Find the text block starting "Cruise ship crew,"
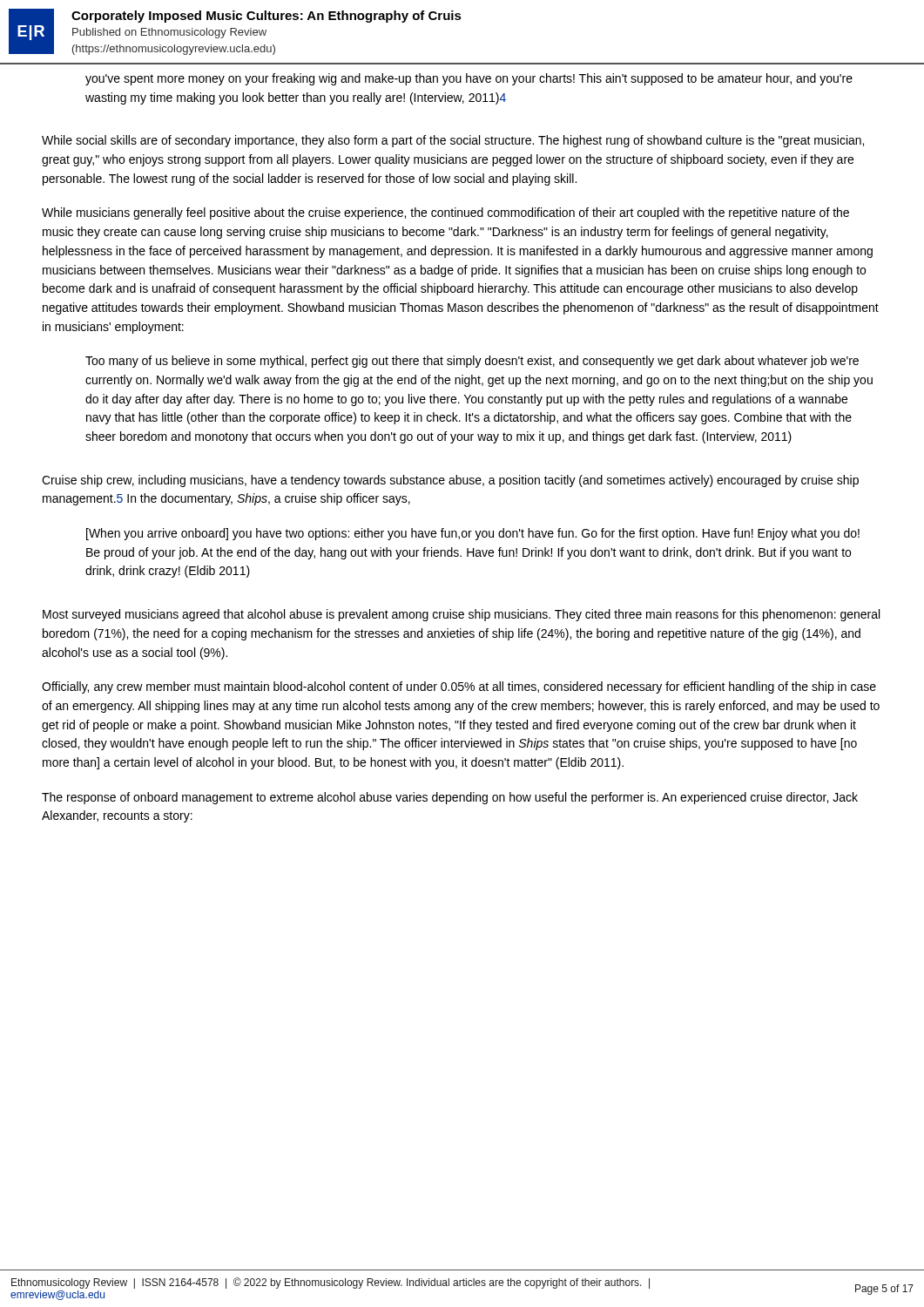The image size is (924, 1307). click(x=462, y=490)
